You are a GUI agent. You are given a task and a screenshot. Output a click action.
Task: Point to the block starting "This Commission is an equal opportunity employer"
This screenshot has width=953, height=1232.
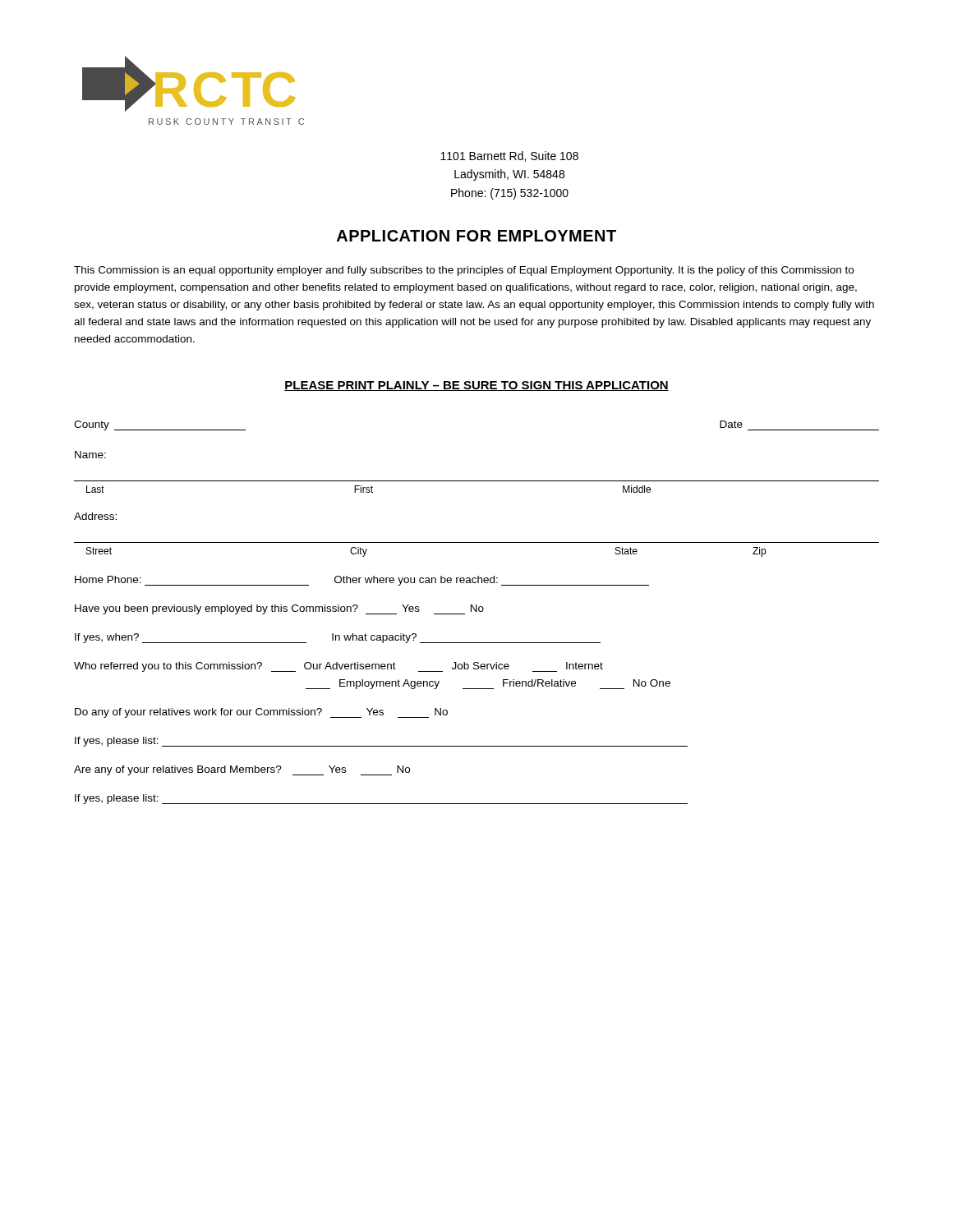(x=474, y=304)
